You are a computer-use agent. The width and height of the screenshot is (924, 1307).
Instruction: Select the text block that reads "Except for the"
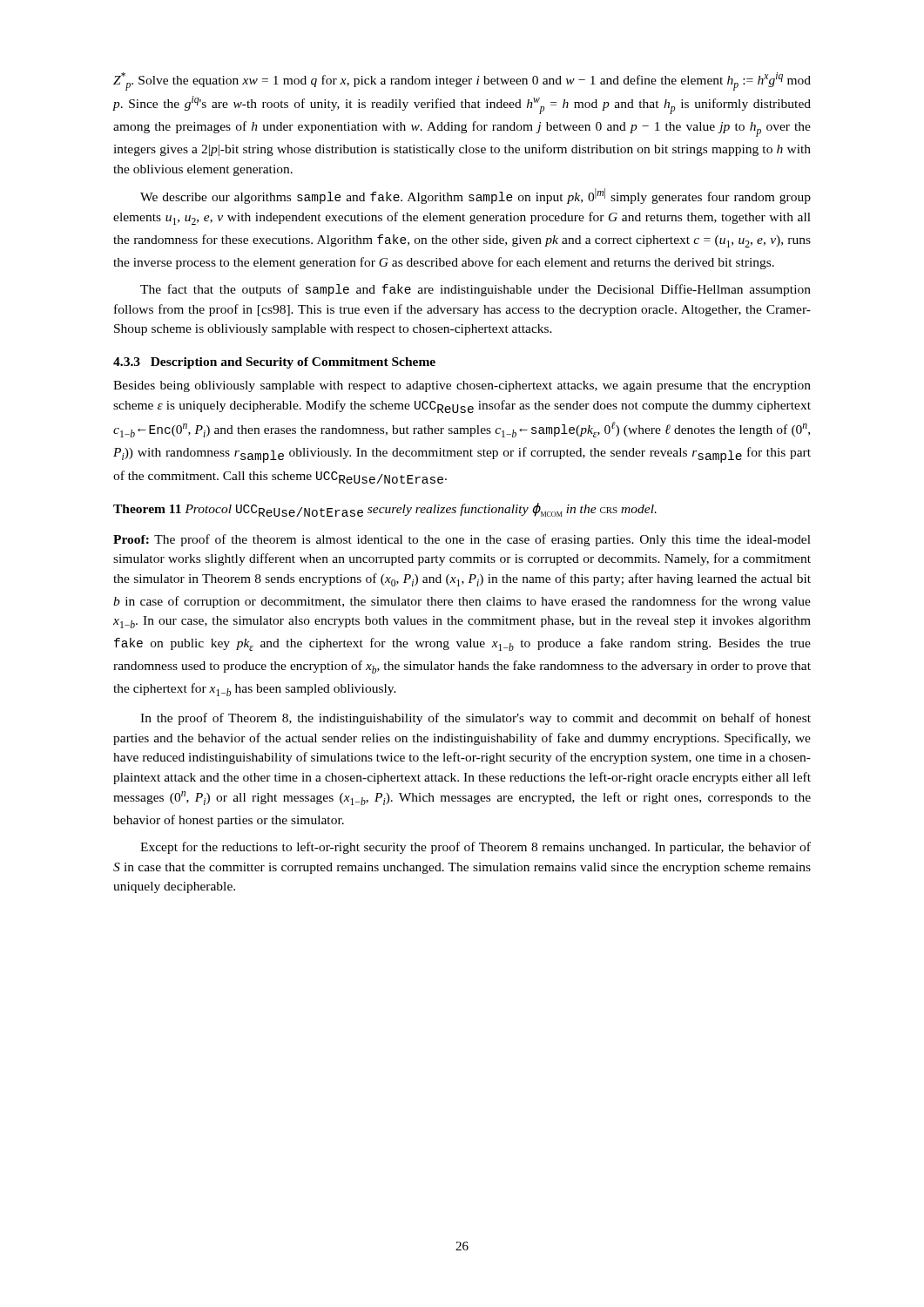(x=462, y=867)
